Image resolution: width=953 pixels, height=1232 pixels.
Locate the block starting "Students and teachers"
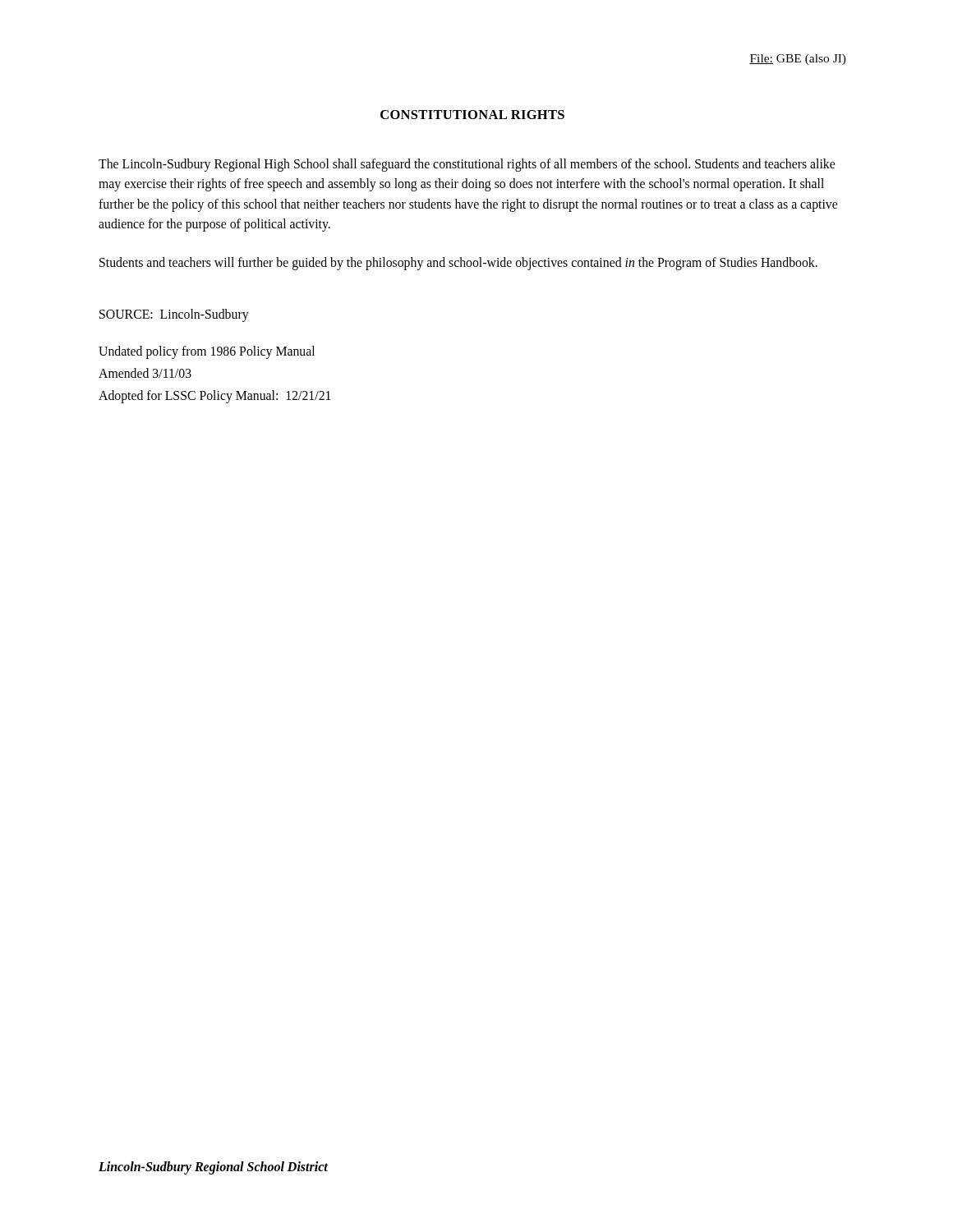(458, 262)
